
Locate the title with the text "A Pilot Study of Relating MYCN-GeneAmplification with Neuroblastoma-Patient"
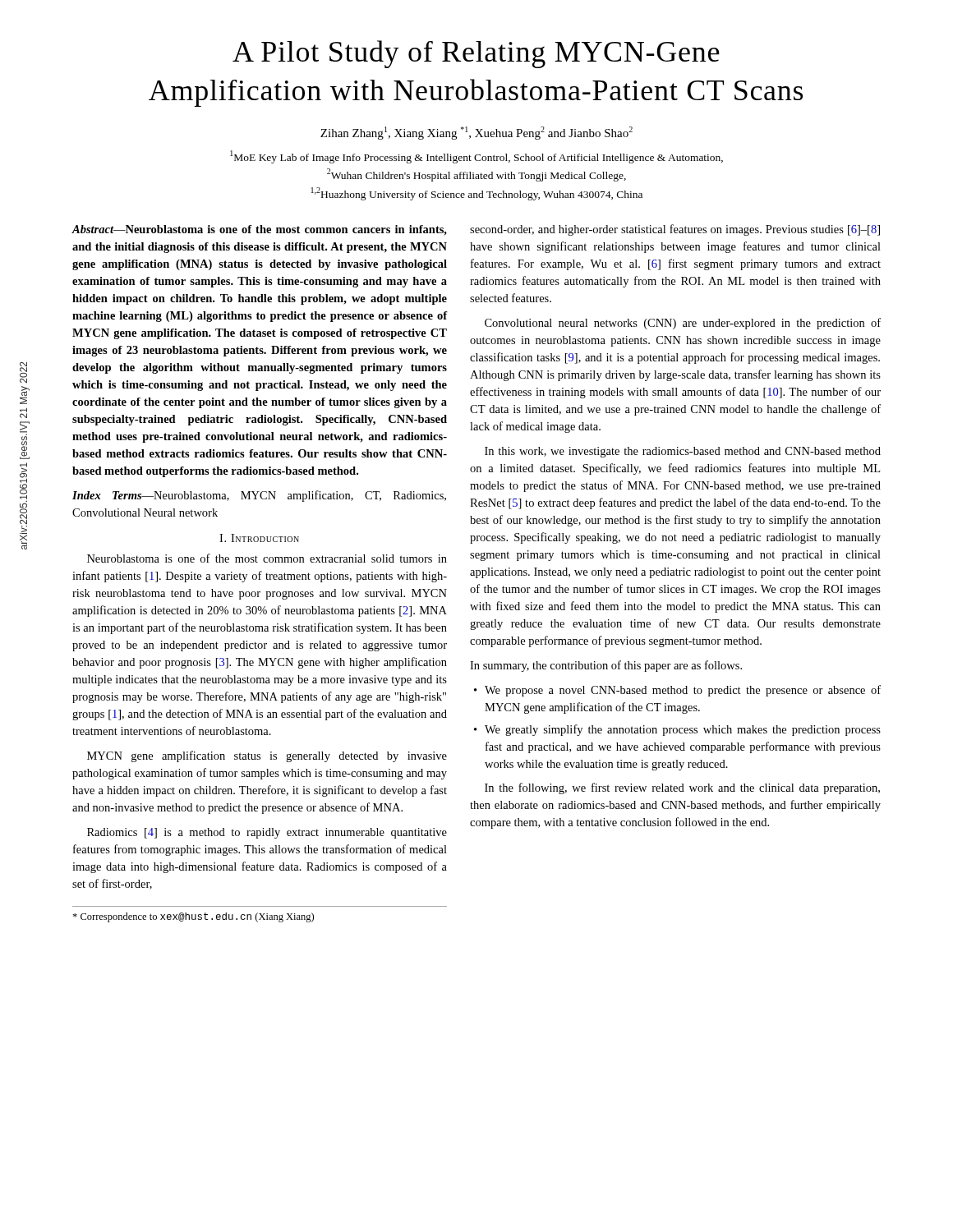pyautogui.click(x=476, y=71)
